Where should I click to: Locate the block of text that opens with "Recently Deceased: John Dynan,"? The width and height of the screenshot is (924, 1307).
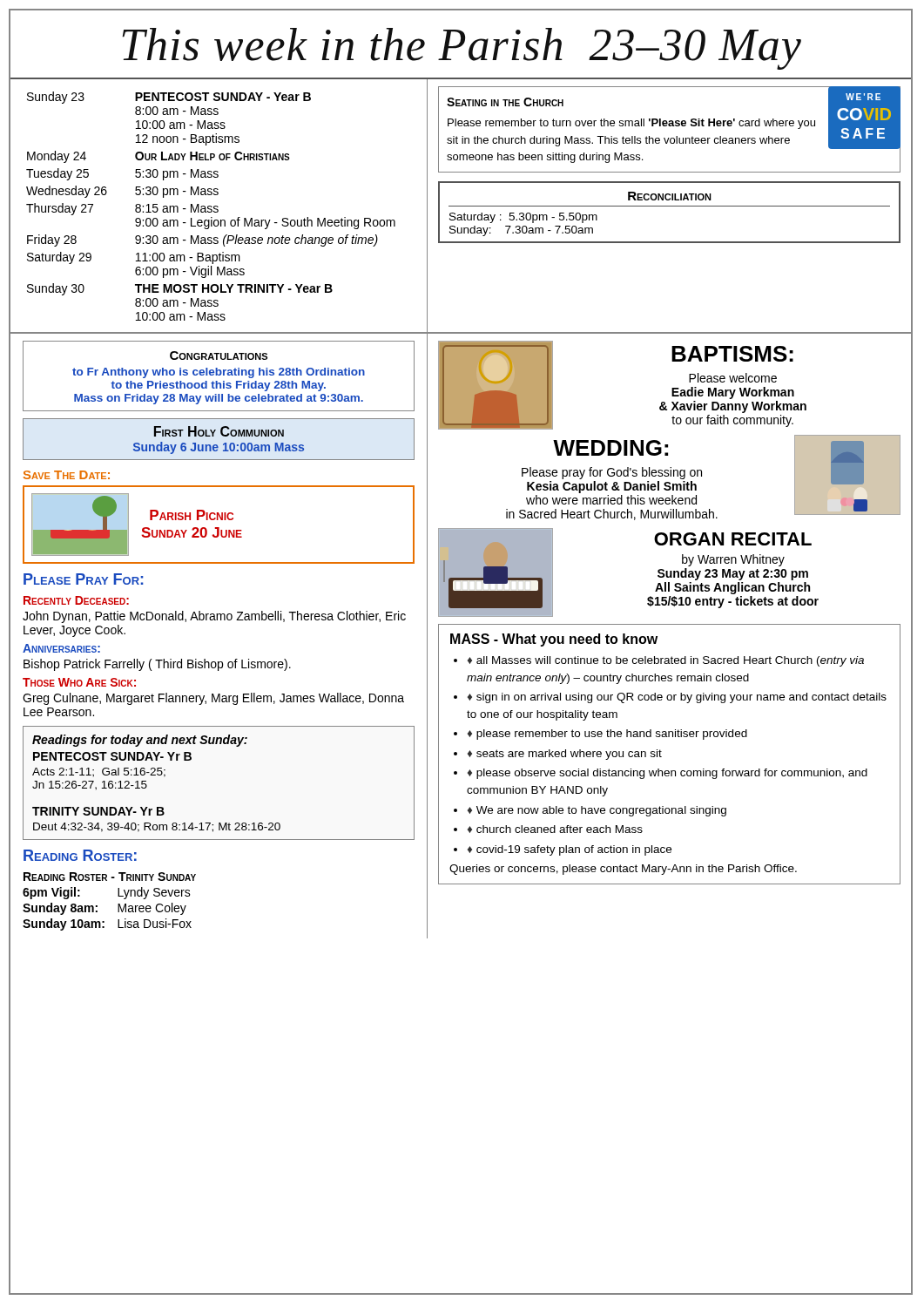(x=219, y=656)
